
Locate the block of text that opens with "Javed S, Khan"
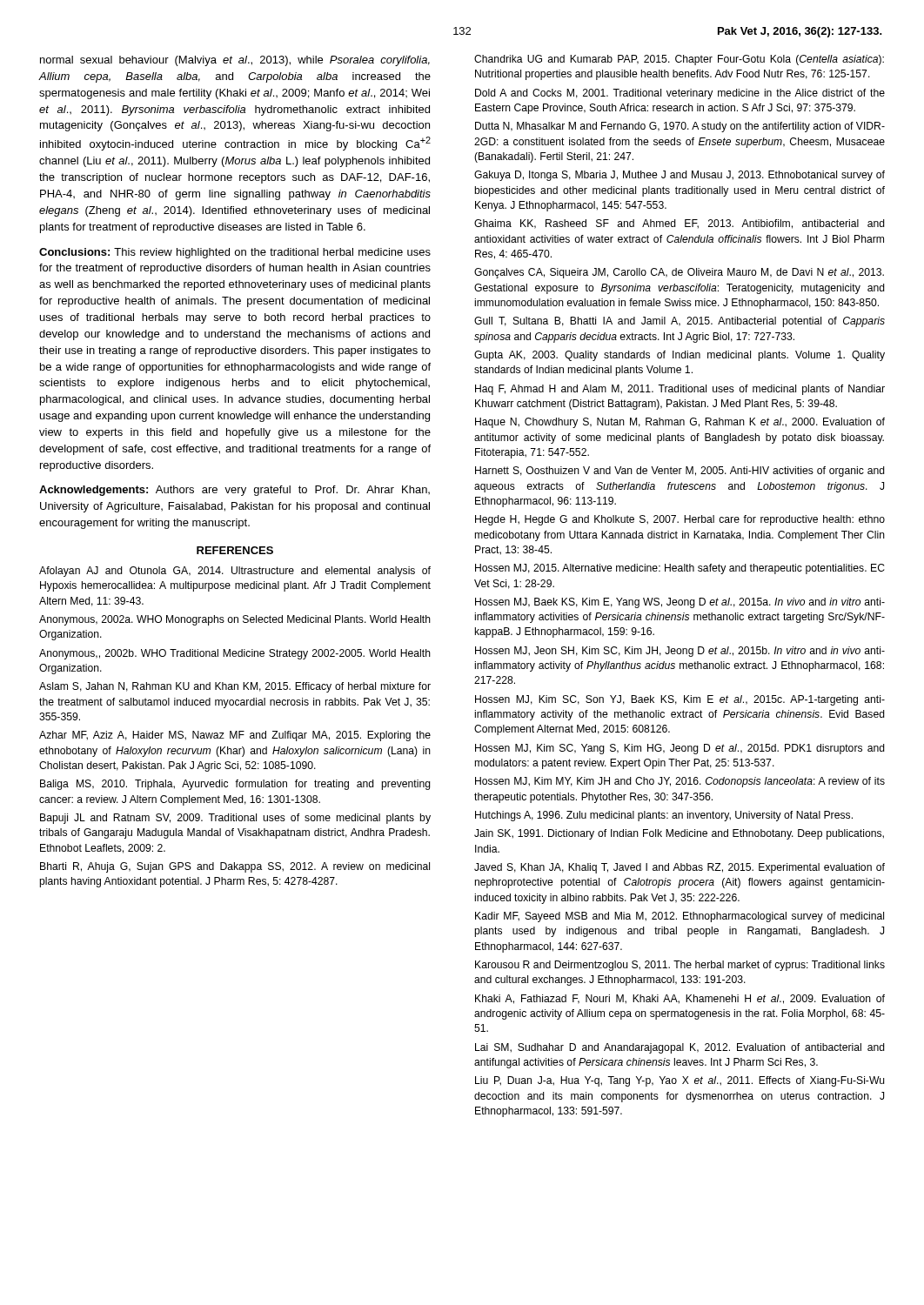680,883
